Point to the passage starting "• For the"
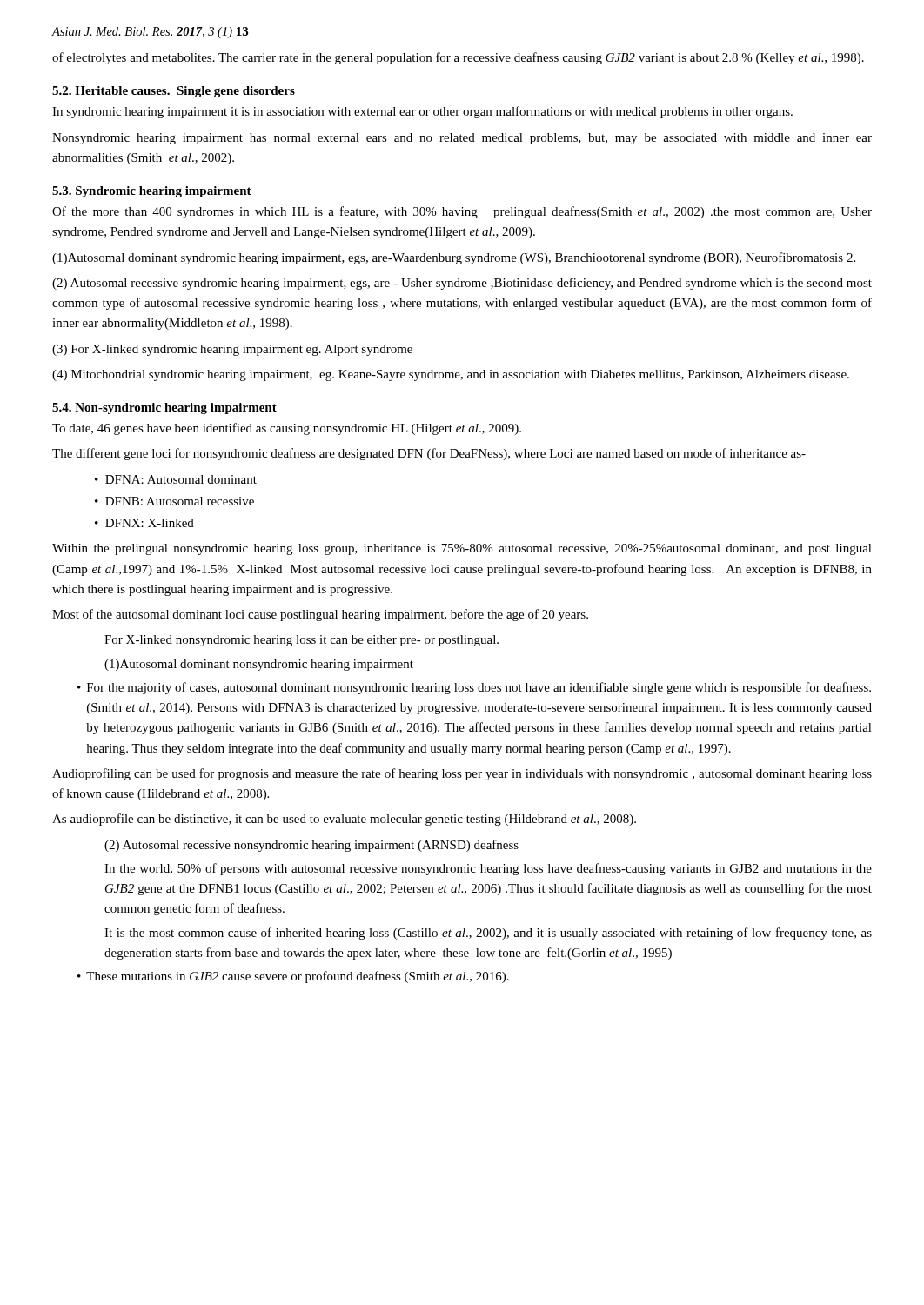Screen dimensions: 1305x924 click(x=474, y=718)
